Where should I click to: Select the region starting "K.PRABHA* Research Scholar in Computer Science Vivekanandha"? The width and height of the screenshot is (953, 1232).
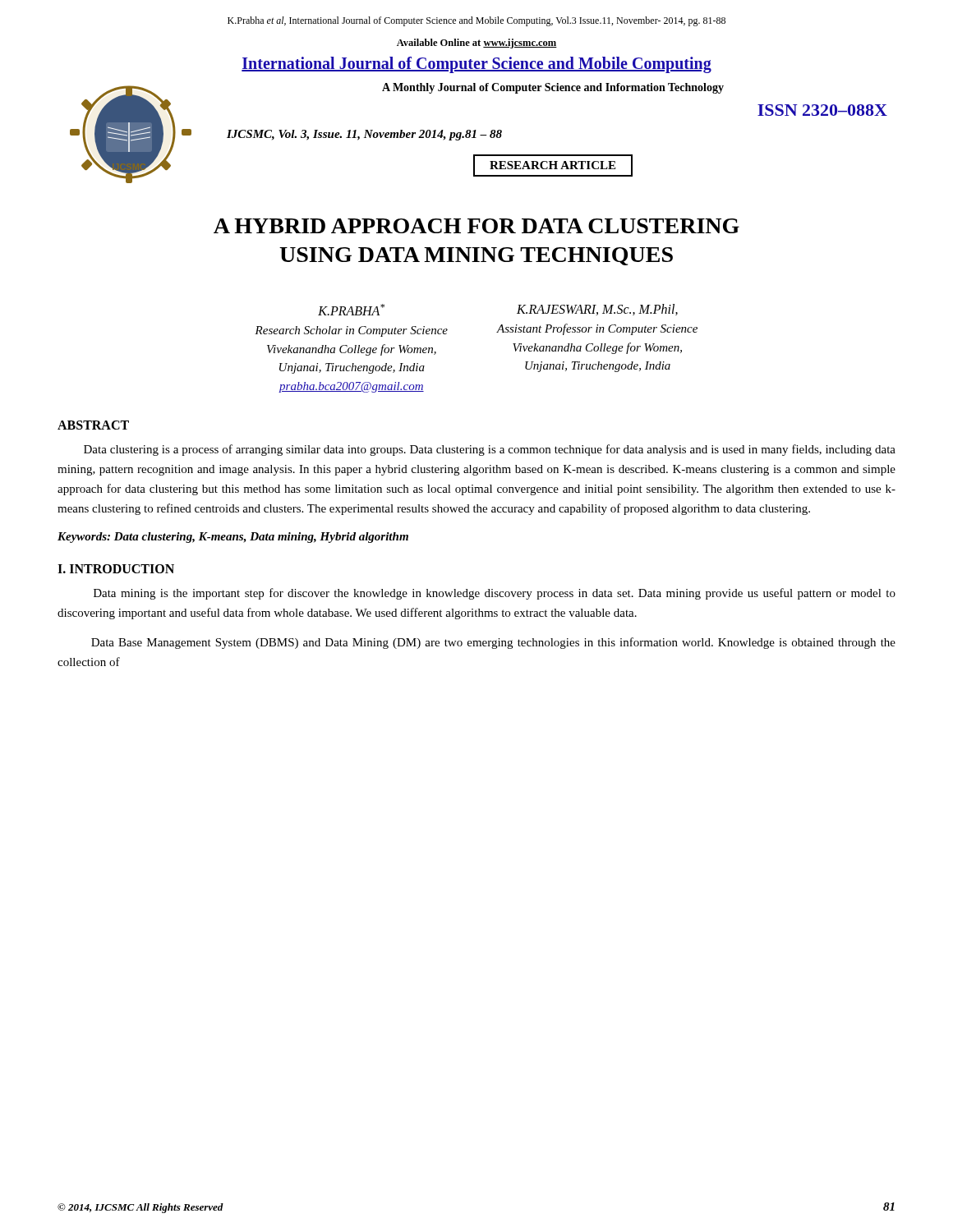click(x=351, y=348)
